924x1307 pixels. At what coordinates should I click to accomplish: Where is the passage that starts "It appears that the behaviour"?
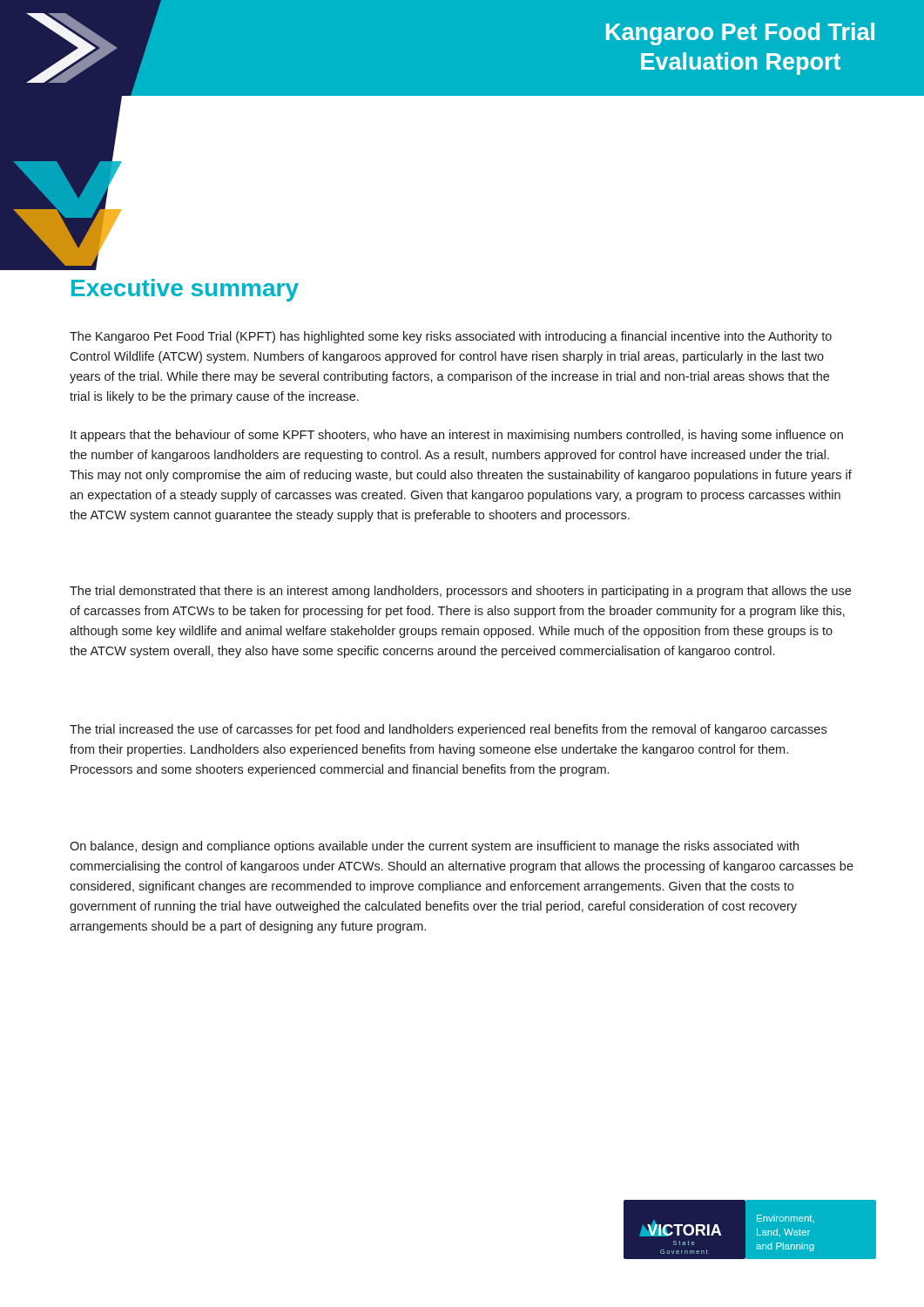click(x=462, y=475)
